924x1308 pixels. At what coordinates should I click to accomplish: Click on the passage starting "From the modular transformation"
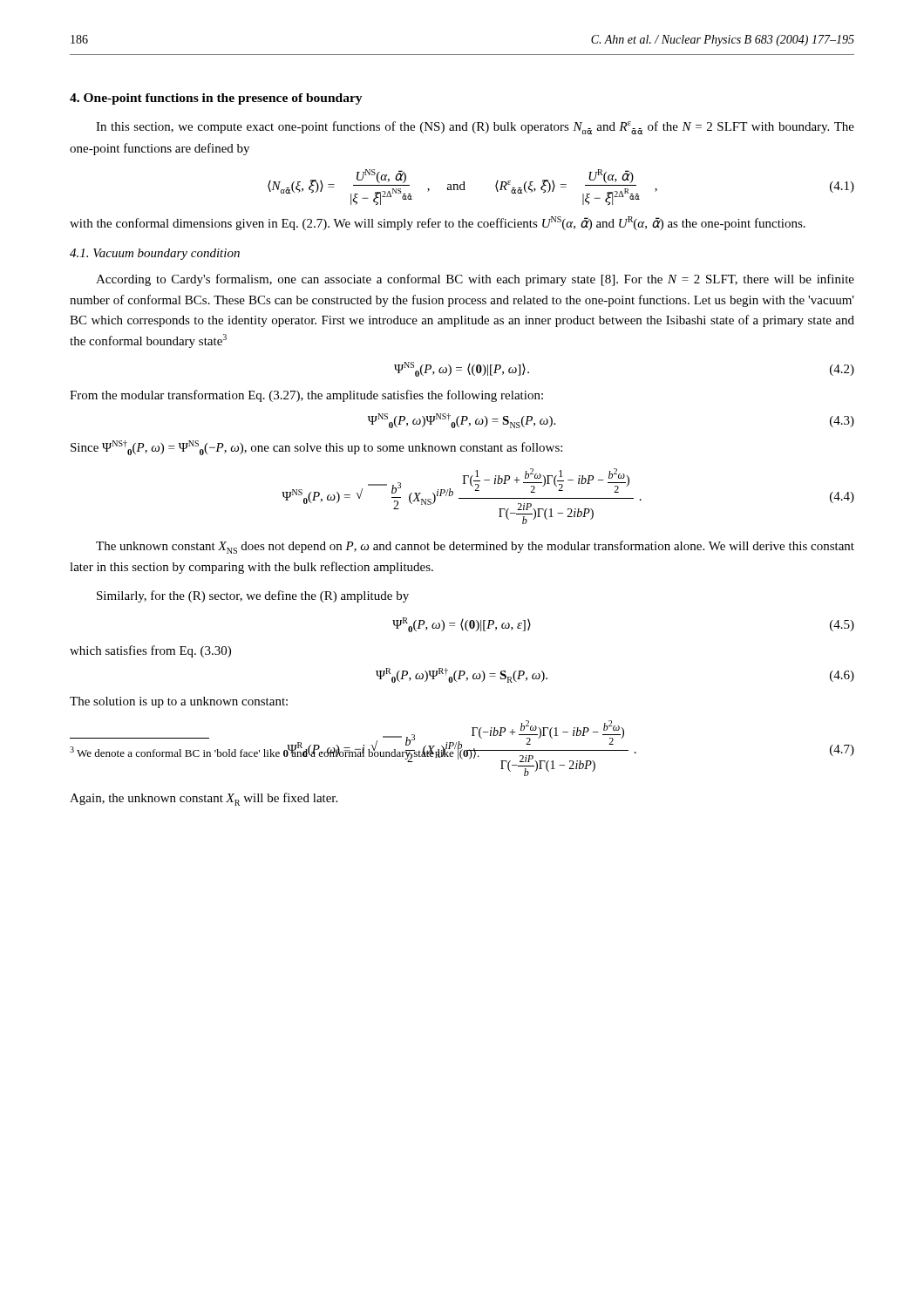[x=462, y=396]
